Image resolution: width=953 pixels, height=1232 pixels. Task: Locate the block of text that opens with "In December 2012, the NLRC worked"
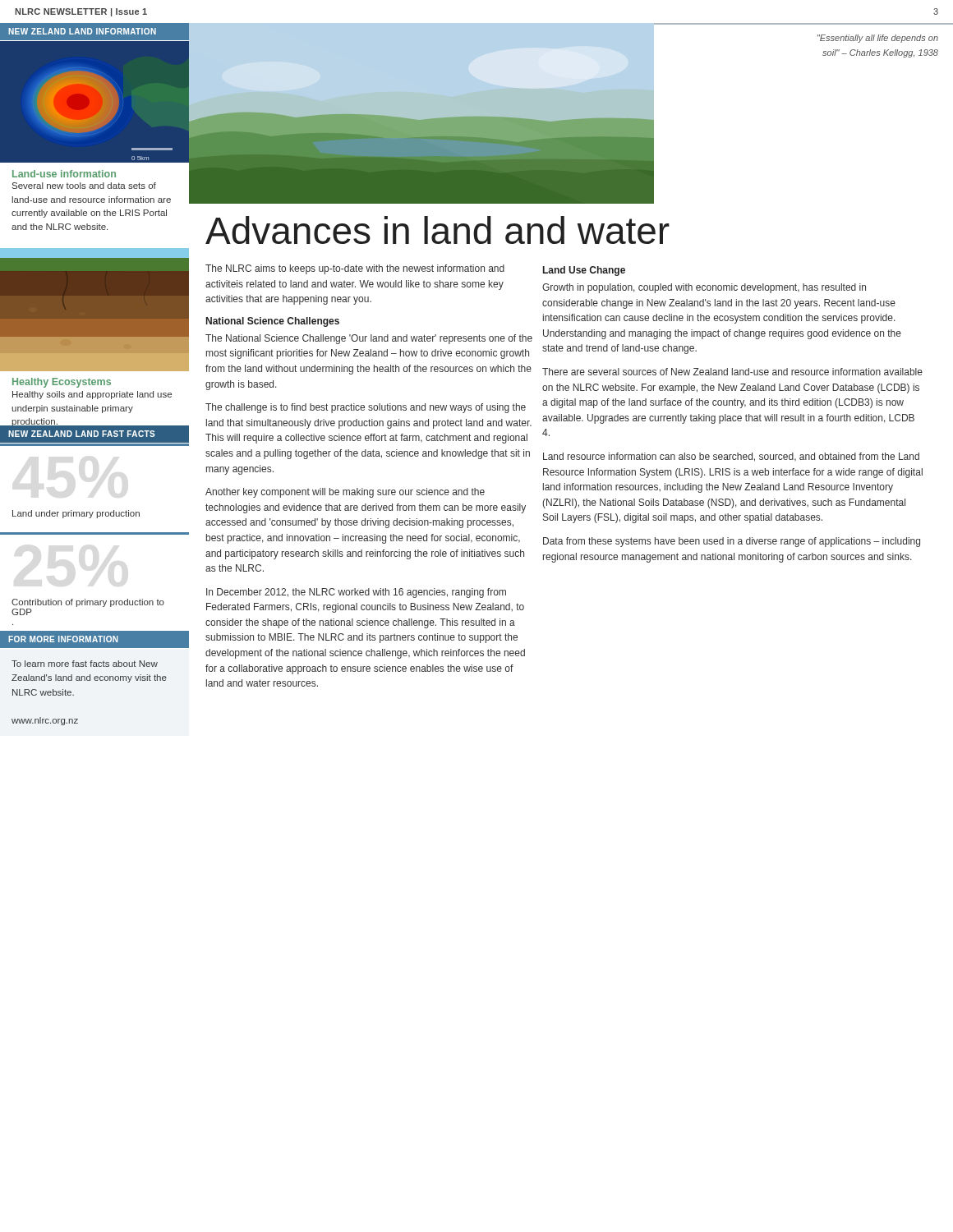365,638
